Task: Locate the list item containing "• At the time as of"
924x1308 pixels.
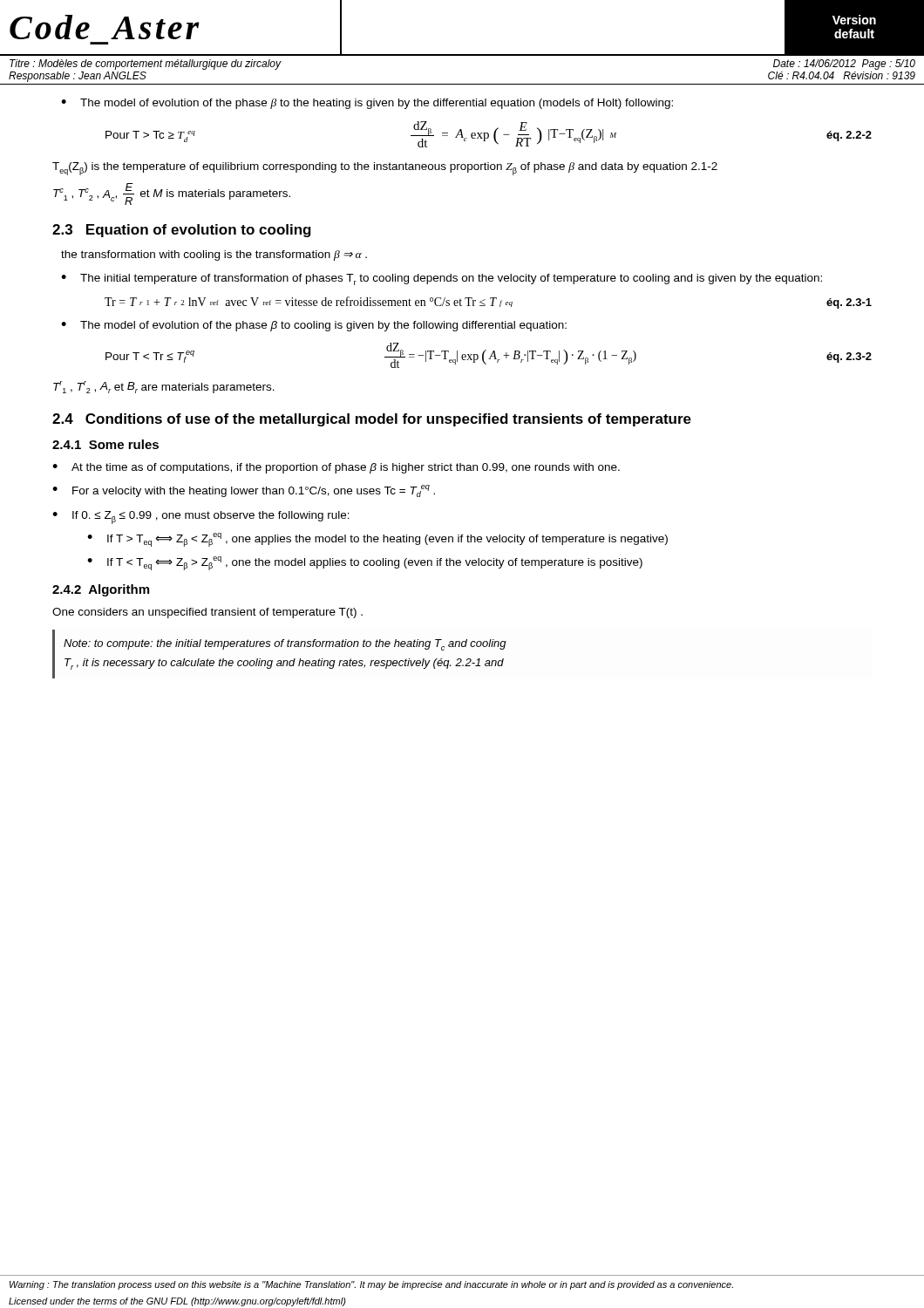Action: coord(336,468)
